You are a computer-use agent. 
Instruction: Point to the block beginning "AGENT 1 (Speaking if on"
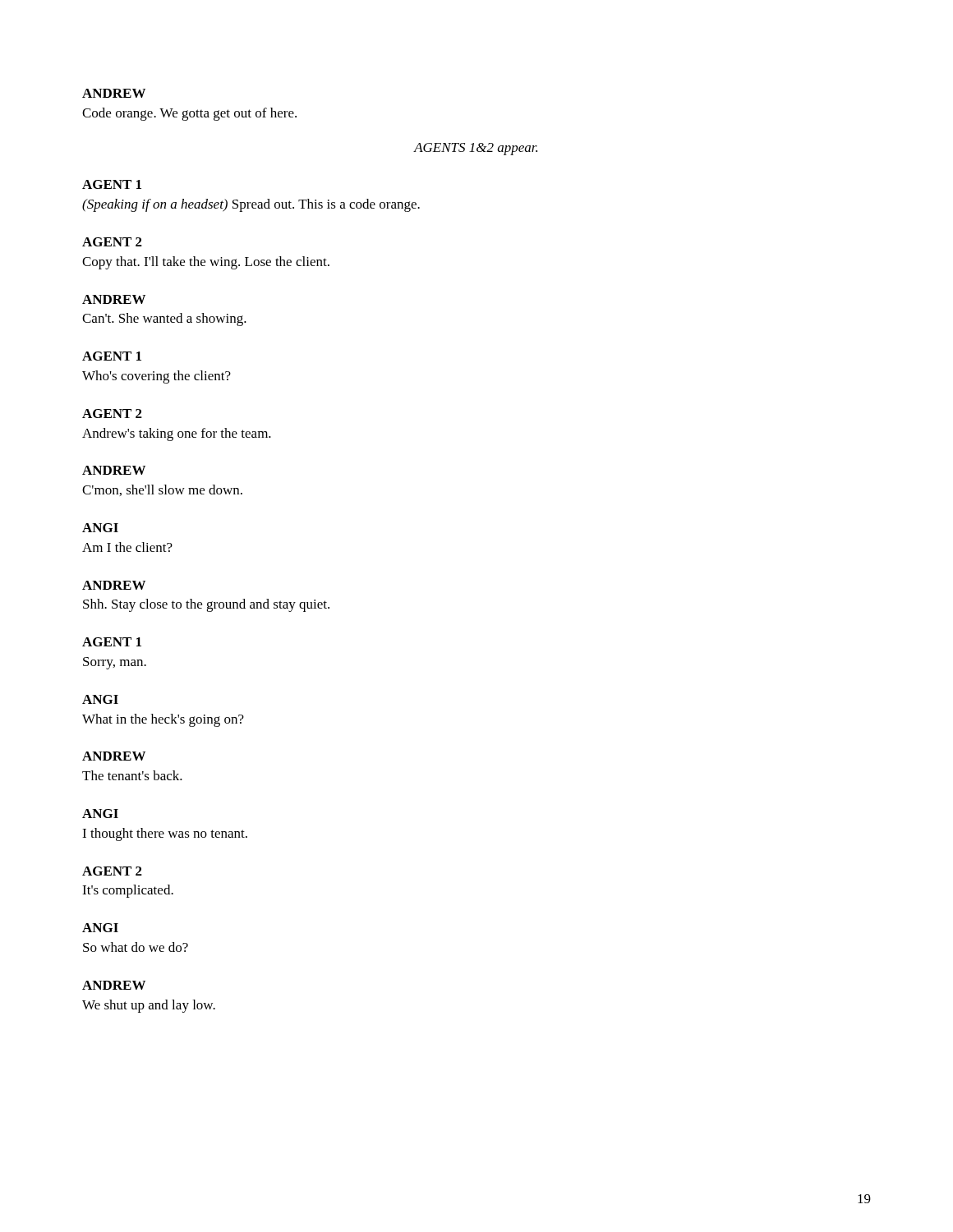point(112,184)
